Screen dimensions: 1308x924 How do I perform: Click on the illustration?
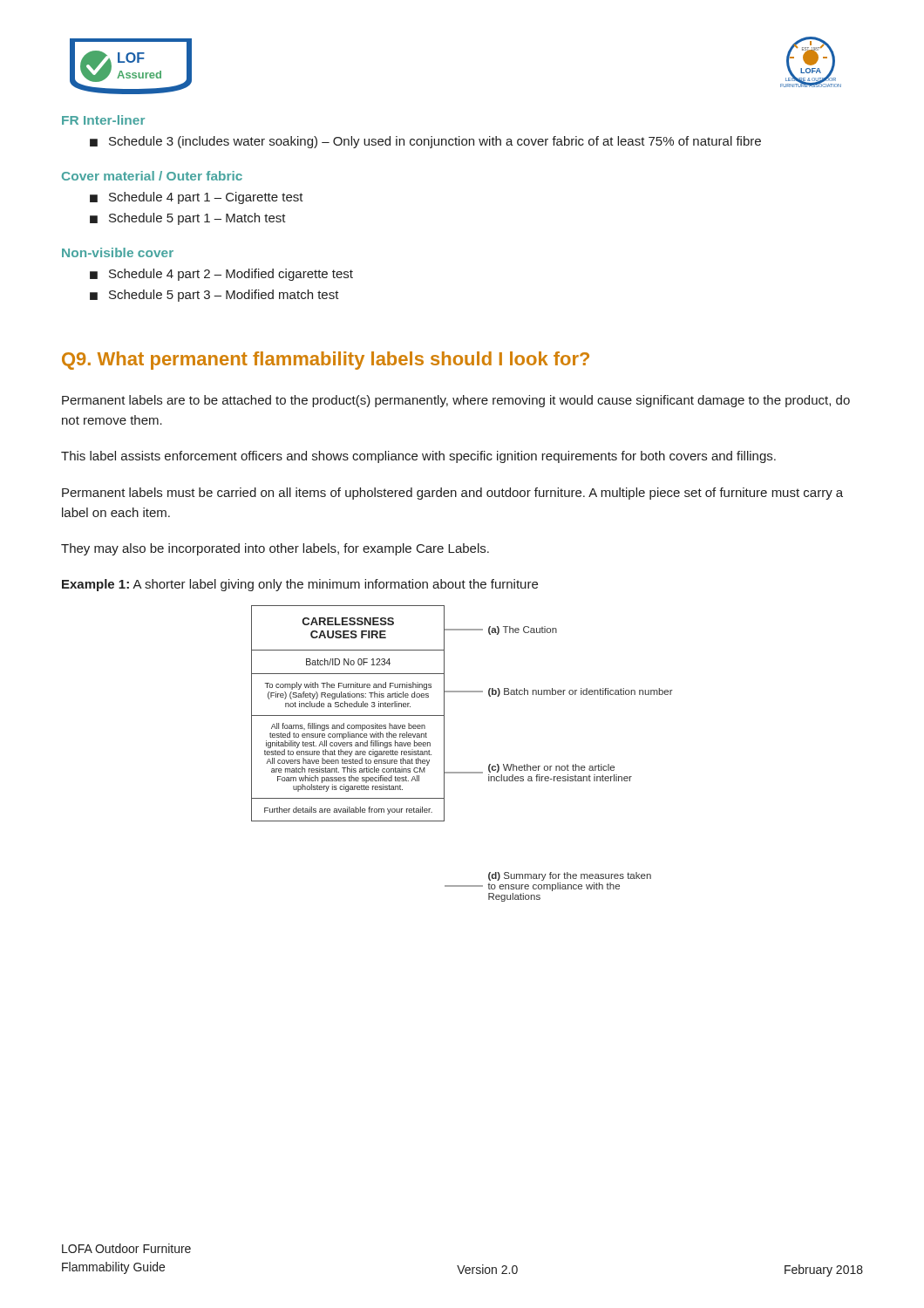[x=462, y=753]
